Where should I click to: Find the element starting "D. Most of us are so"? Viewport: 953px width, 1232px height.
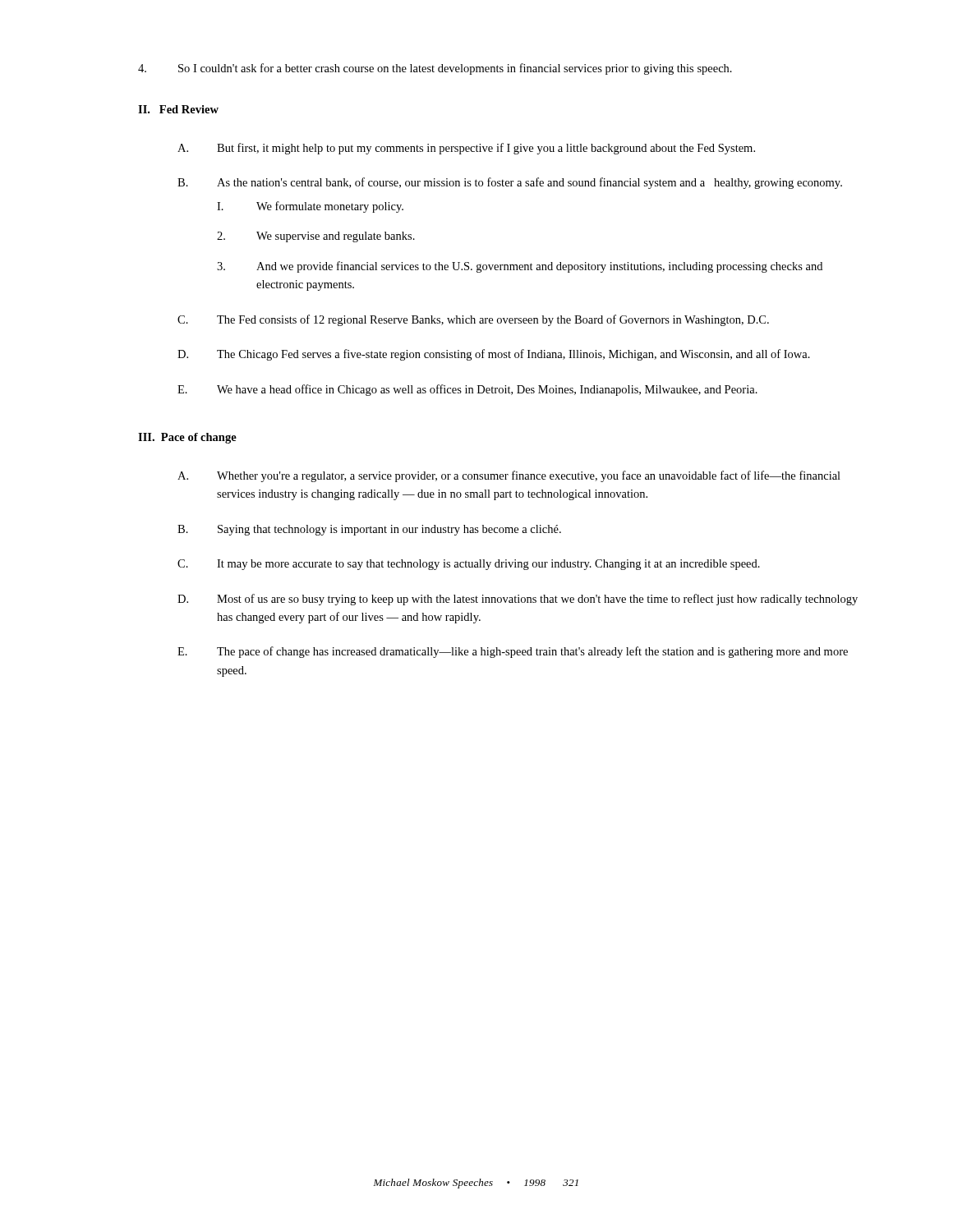click(524, 608)
